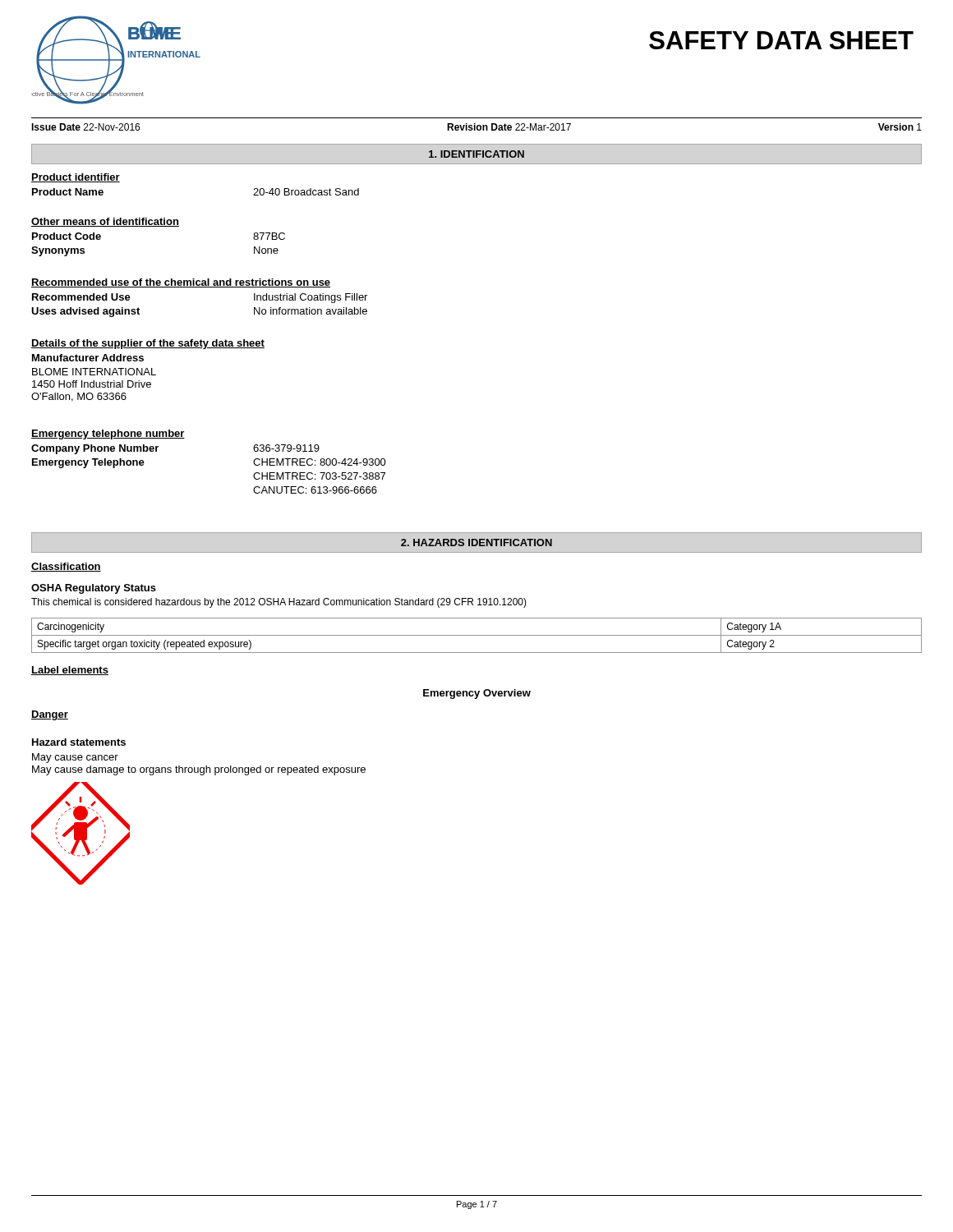Image resolution: width=953 pixels, height=1232 pixels.
Task: Where is the passage that starts "OSHA Regulatory Status This chemical is considered"?
Action: pyautogui.click(x=476, y=595)
